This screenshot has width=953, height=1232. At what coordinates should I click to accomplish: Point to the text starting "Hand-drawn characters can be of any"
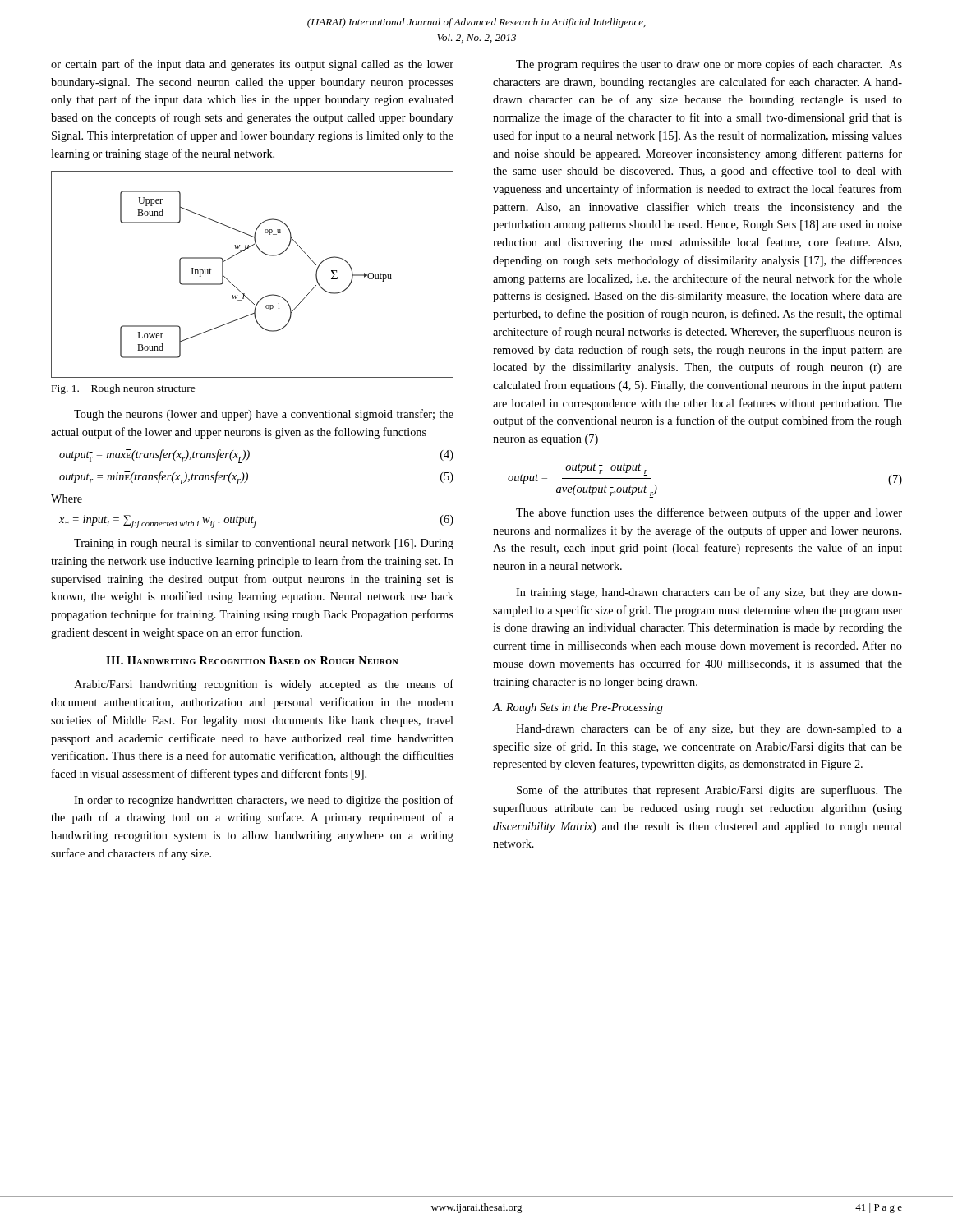(x=698, y=746)
